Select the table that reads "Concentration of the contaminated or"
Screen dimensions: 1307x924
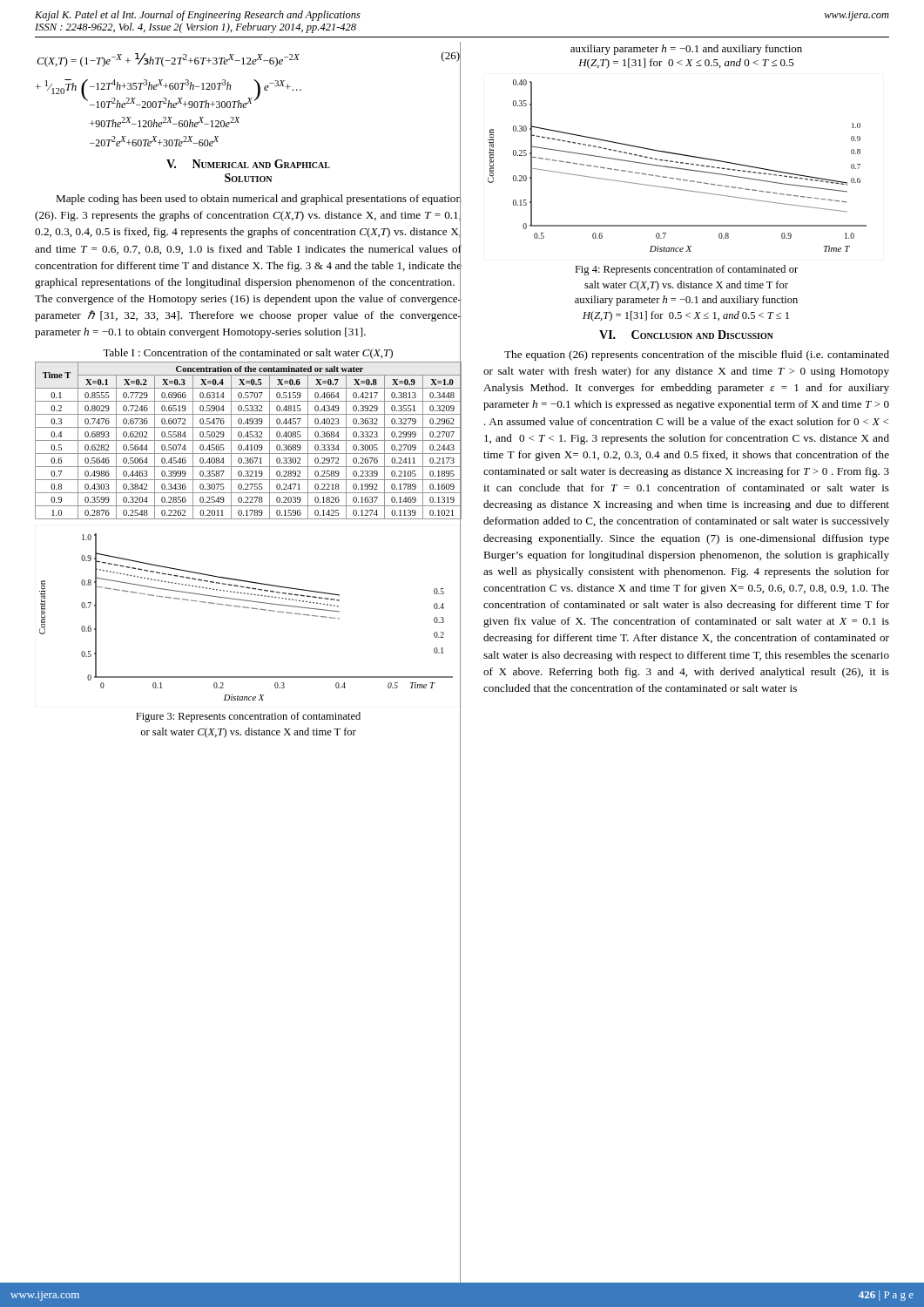click(x=248, y=441)
